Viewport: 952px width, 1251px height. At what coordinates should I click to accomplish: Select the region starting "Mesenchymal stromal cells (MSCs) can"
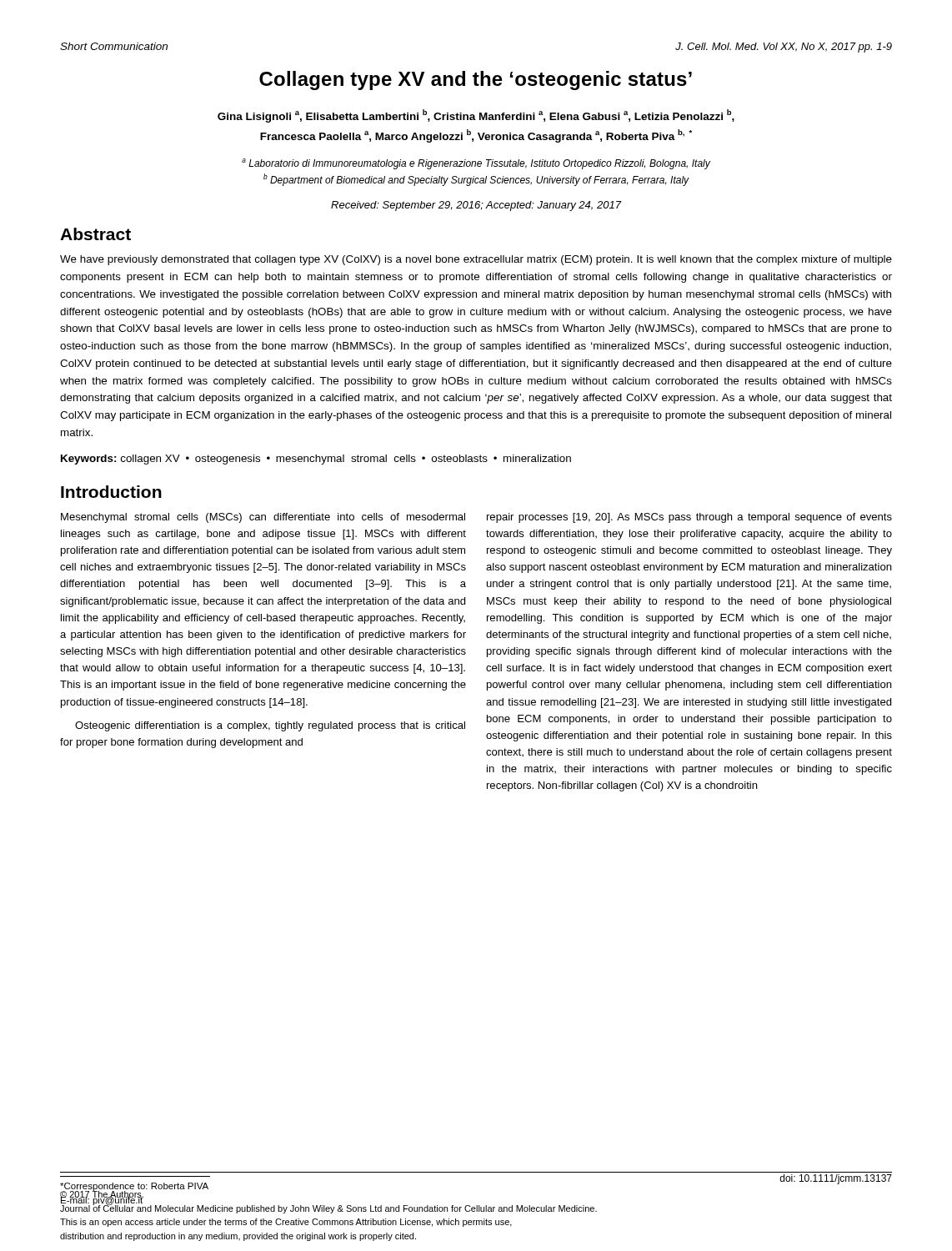coord(263,630)
